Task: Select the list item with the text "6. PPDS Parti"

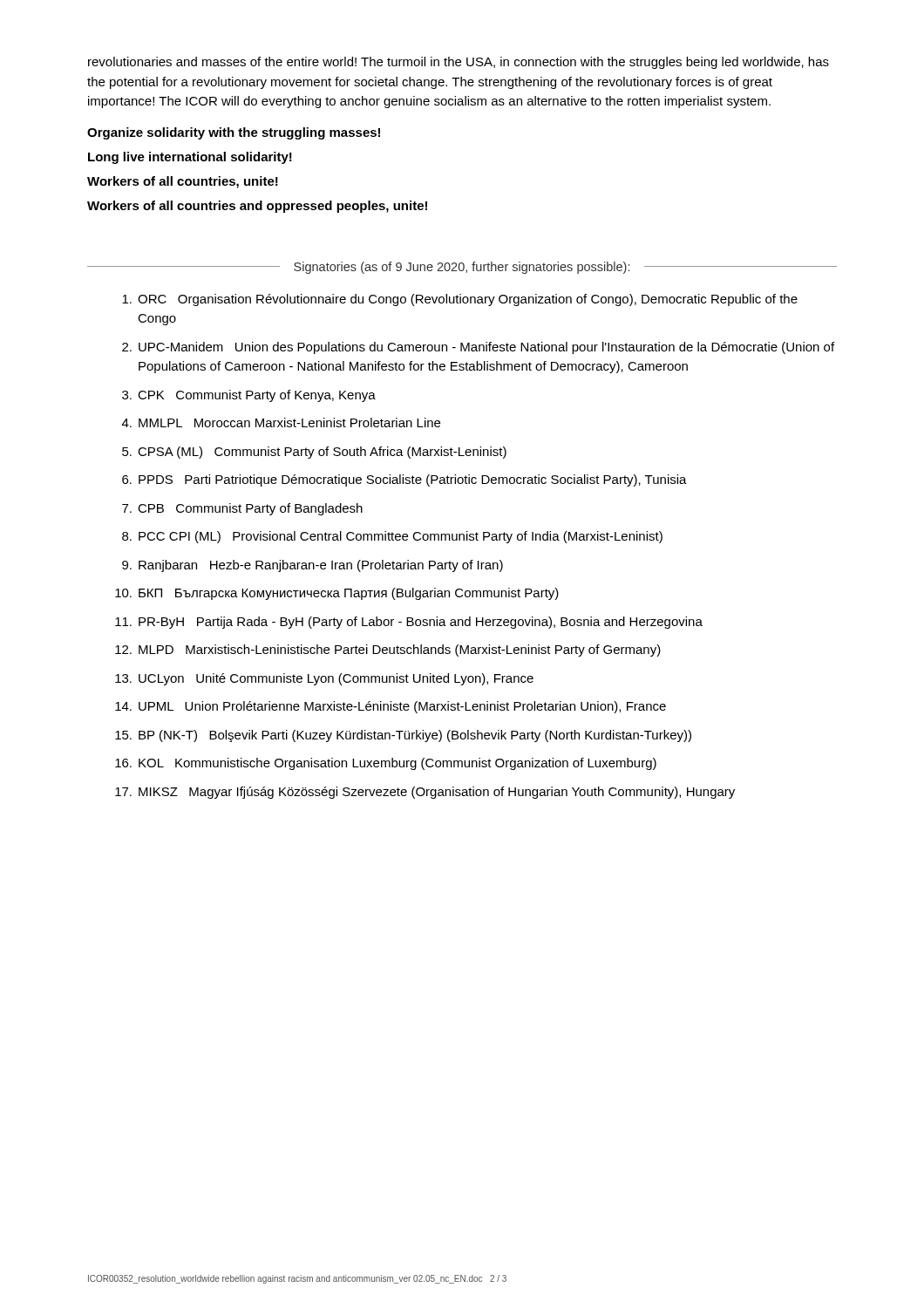Action: pyautogui.click(x=471, y=480)
